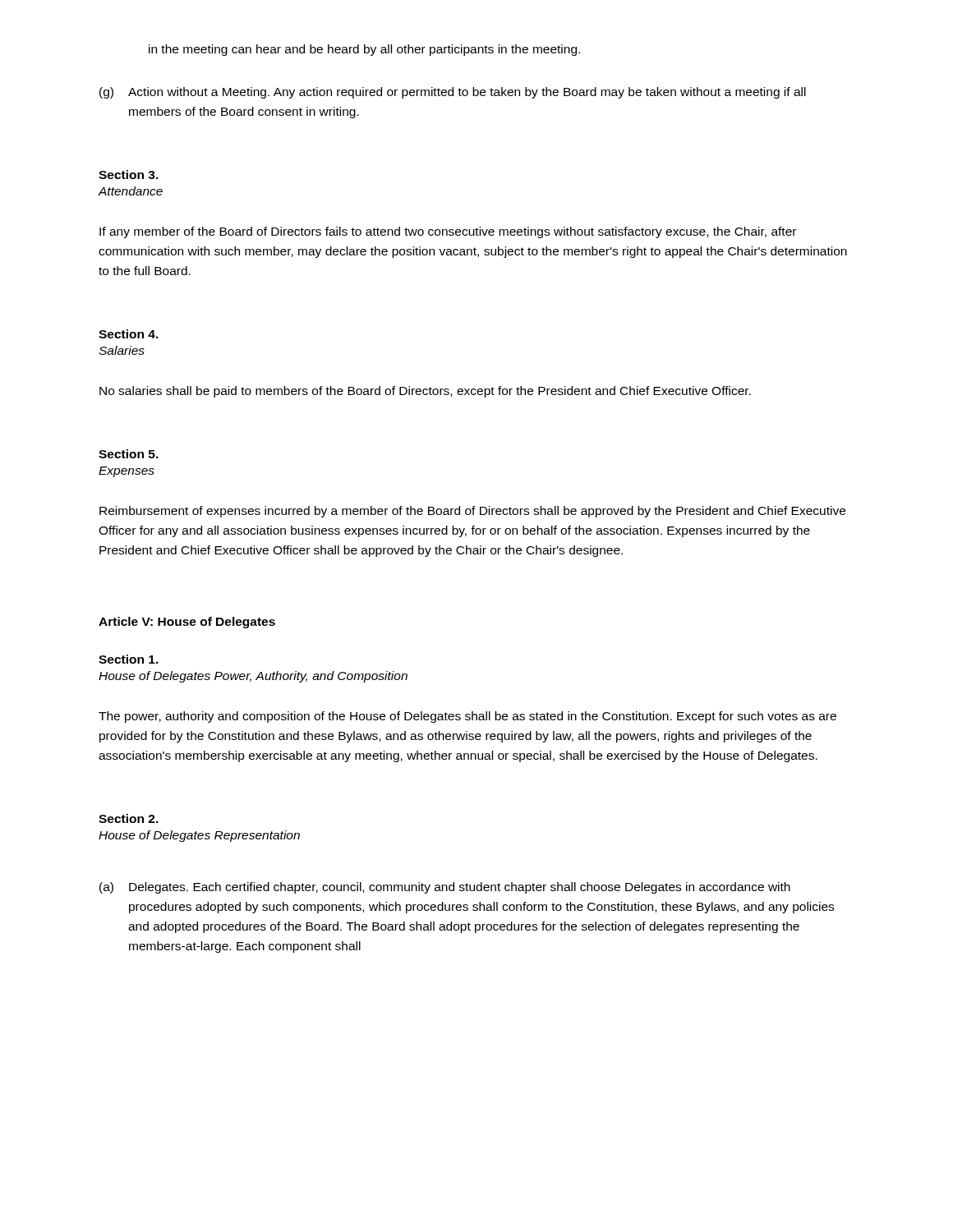The image size is (953, 1232).
Task: Click on the element starting "Article V: House of Delegates"
Action: tap(187, 621)
